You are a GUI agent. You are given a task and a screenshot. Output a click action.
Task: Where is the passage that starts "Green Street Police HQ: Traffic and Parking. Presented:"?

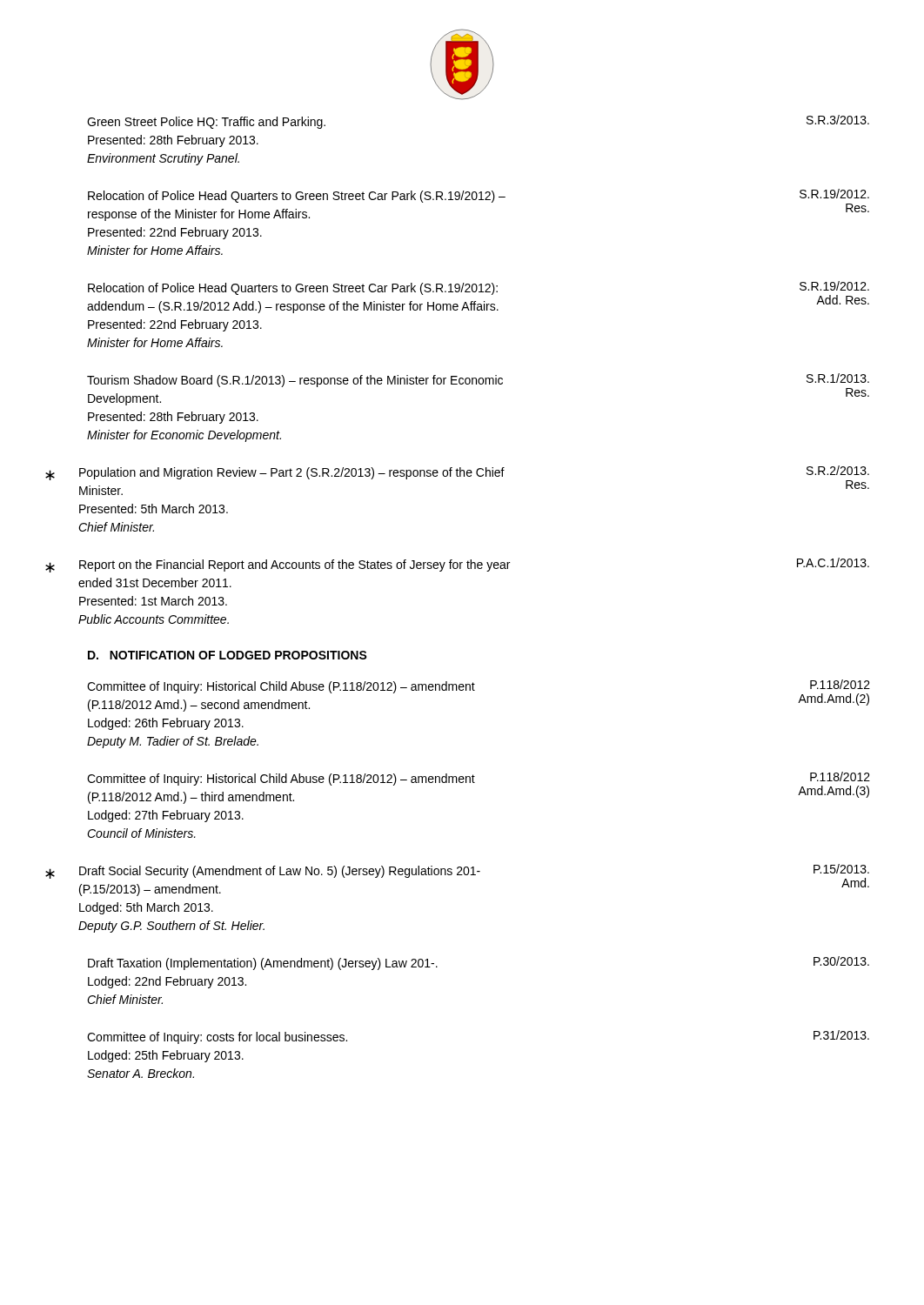210,119
